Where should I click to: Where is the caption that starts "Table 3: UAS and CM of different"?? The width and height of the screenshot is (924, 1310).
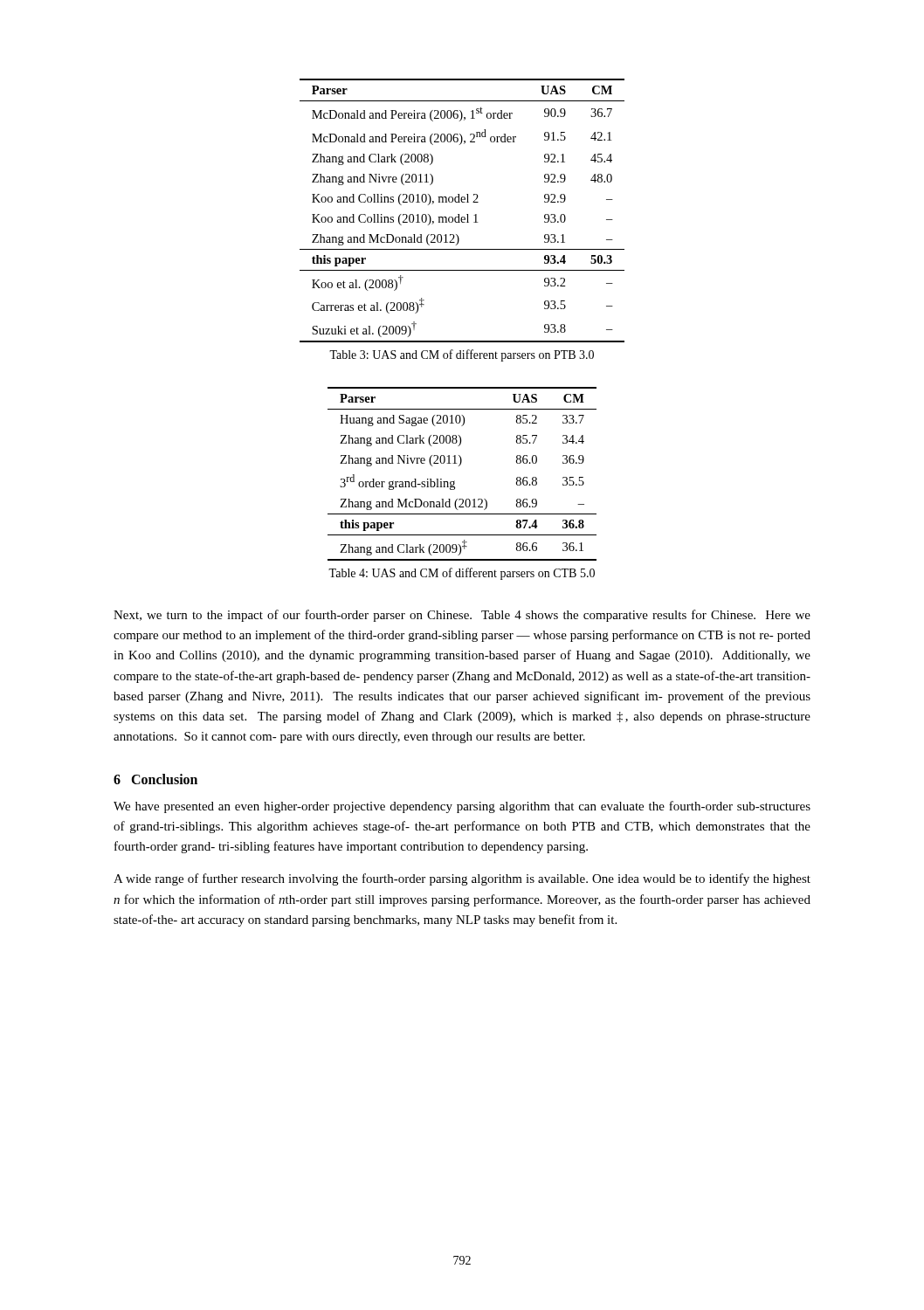point(462,355)
